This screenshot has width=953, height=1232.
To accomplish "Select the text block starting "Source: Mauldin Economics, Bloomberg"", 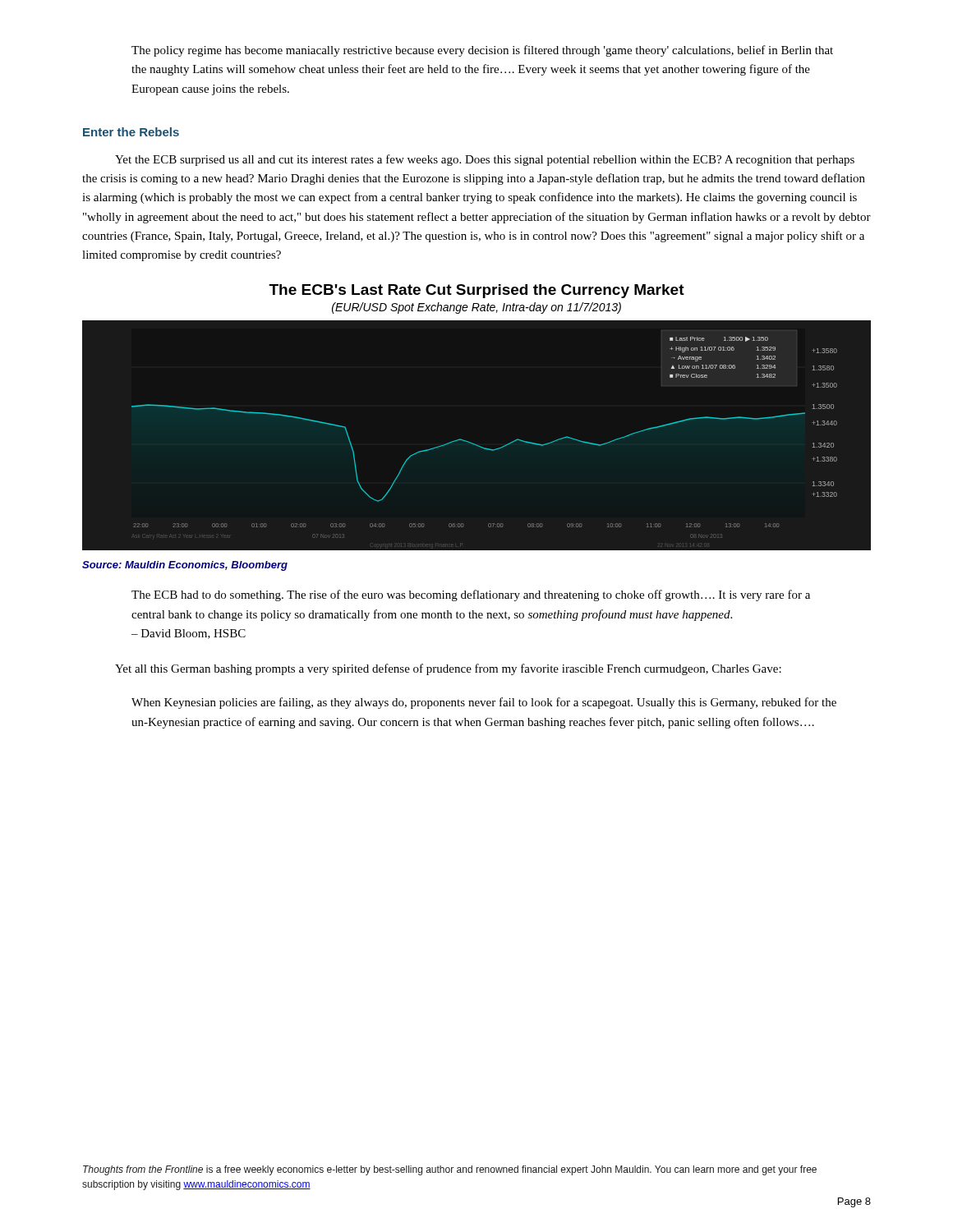I will pos(185,565).
